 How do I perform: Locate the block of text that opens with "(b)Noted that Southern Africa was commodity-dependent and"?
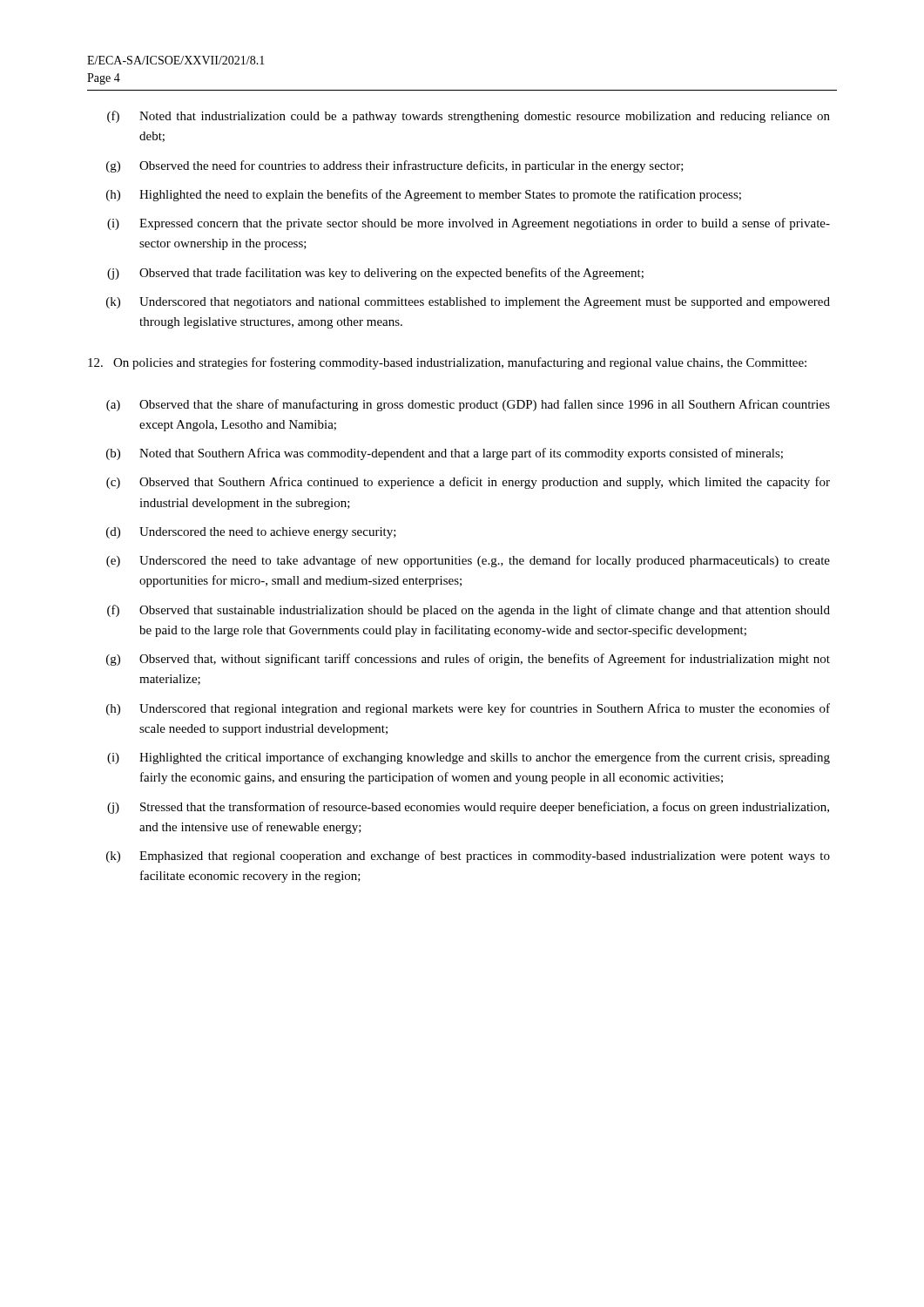coord(459,454)
